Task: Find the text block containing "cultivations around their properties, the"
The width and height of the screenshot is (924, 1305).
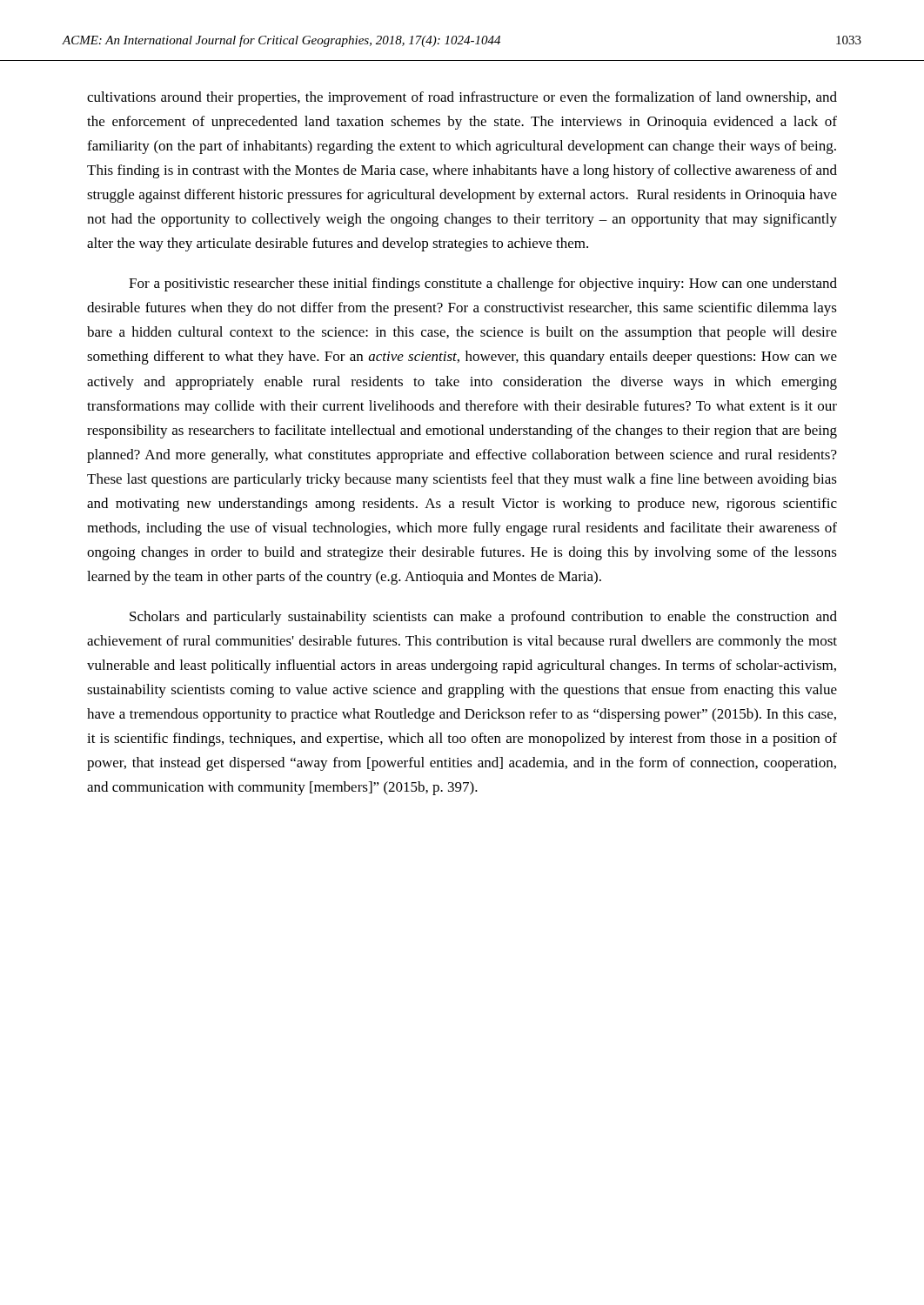Action: coord(462,171)
